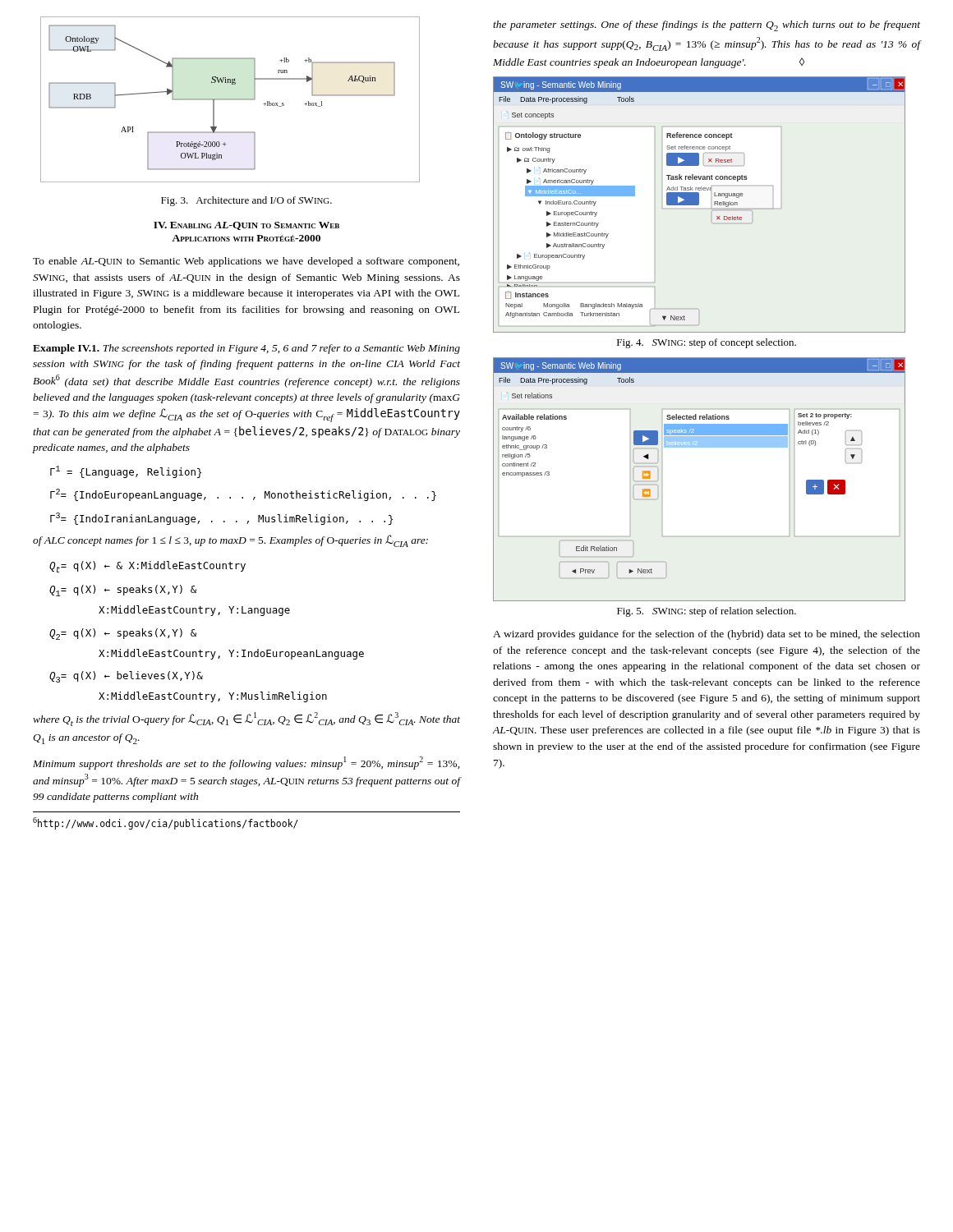Select the block starting "Q1= q(X) ← speaks(X,Y) &"
The width and height of the screenshot is (953, 1232).
coord(170,600)
